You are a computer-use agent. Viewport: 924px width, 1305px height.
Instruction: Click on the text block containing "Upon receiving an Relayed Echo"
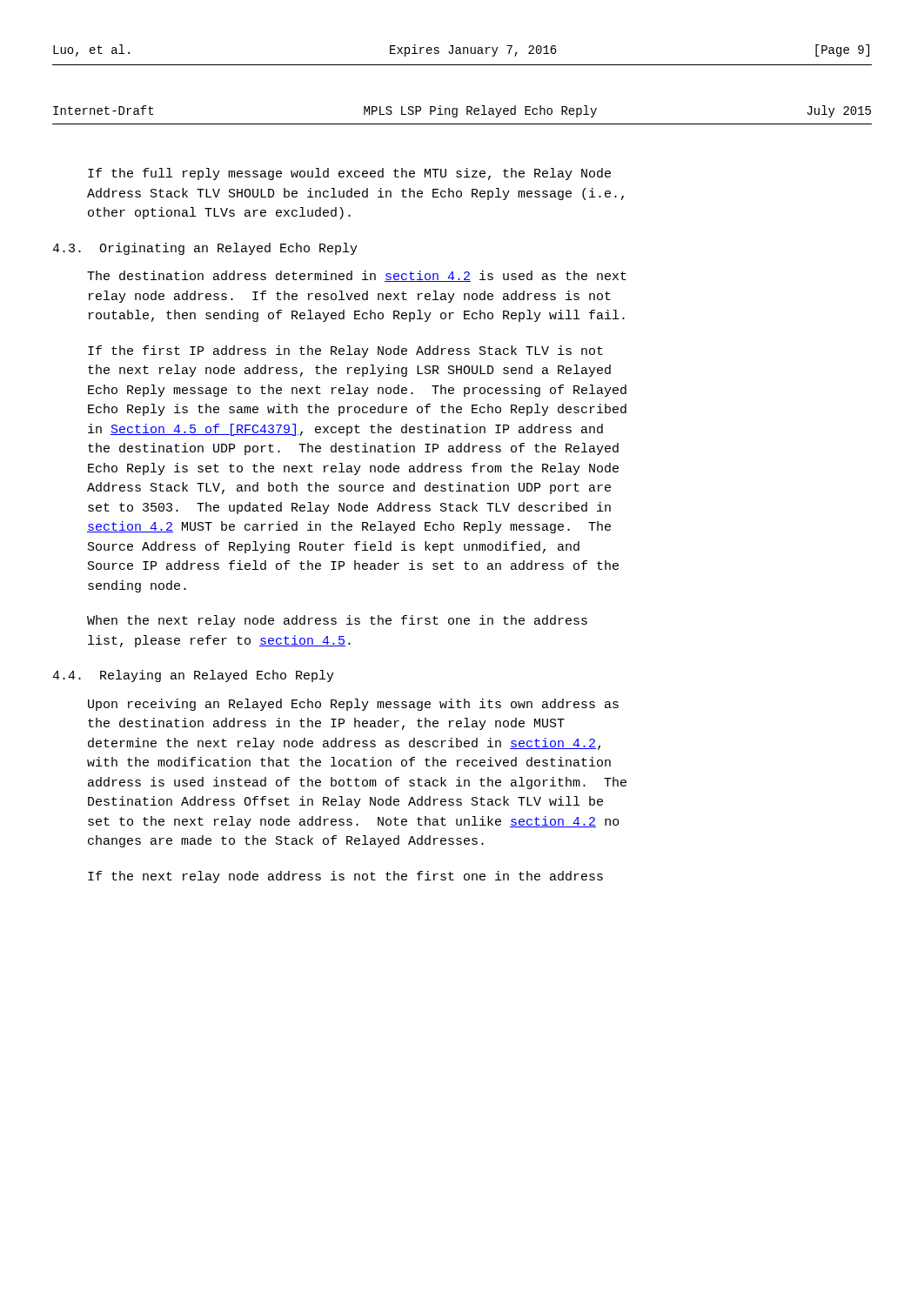pyautogui.click(x=357, y=773)
